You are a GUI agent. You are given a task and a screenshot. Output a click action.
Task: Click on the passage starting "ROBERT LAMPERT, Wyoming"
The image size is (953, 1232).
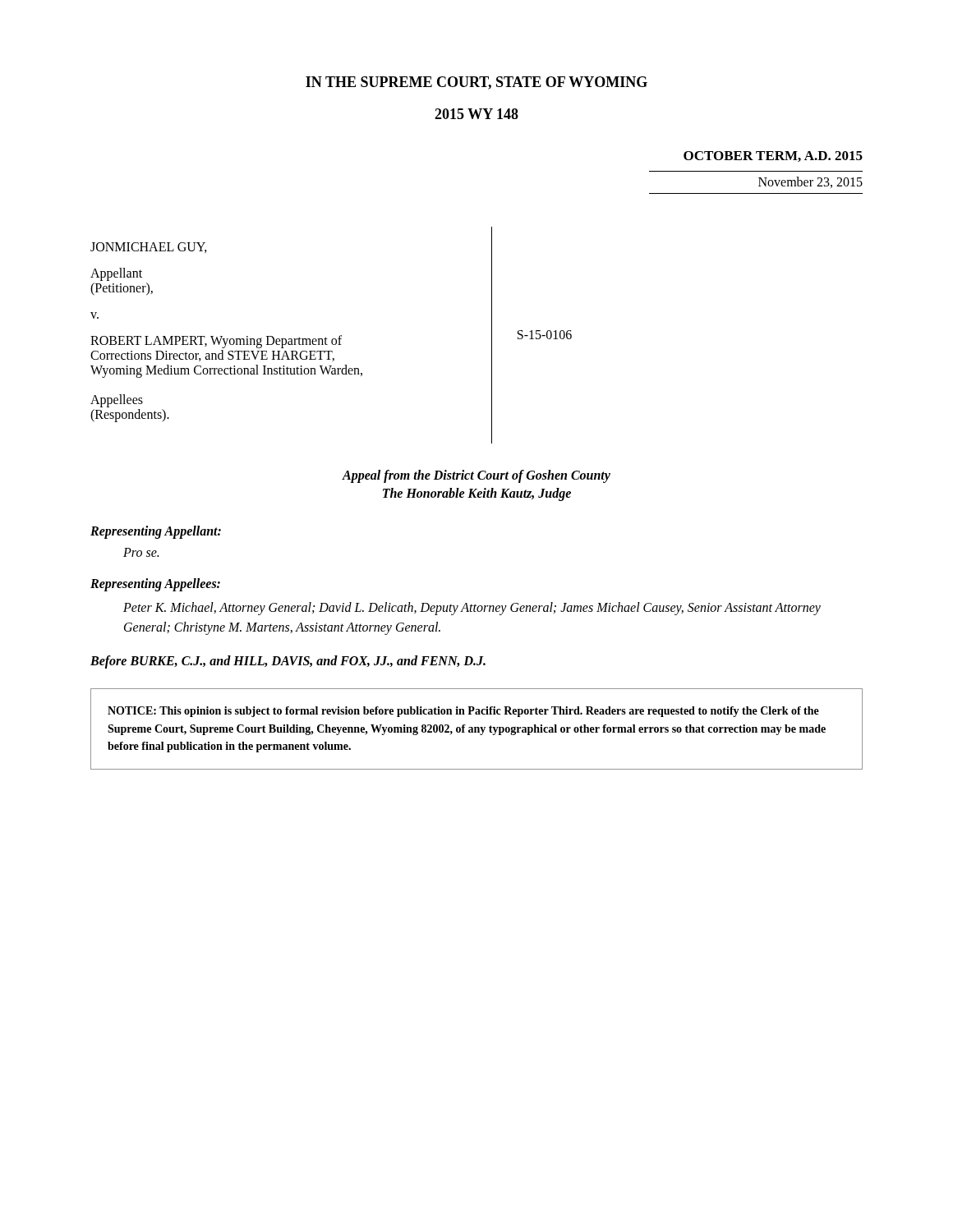pyautogui.click(x=227, y=355)
